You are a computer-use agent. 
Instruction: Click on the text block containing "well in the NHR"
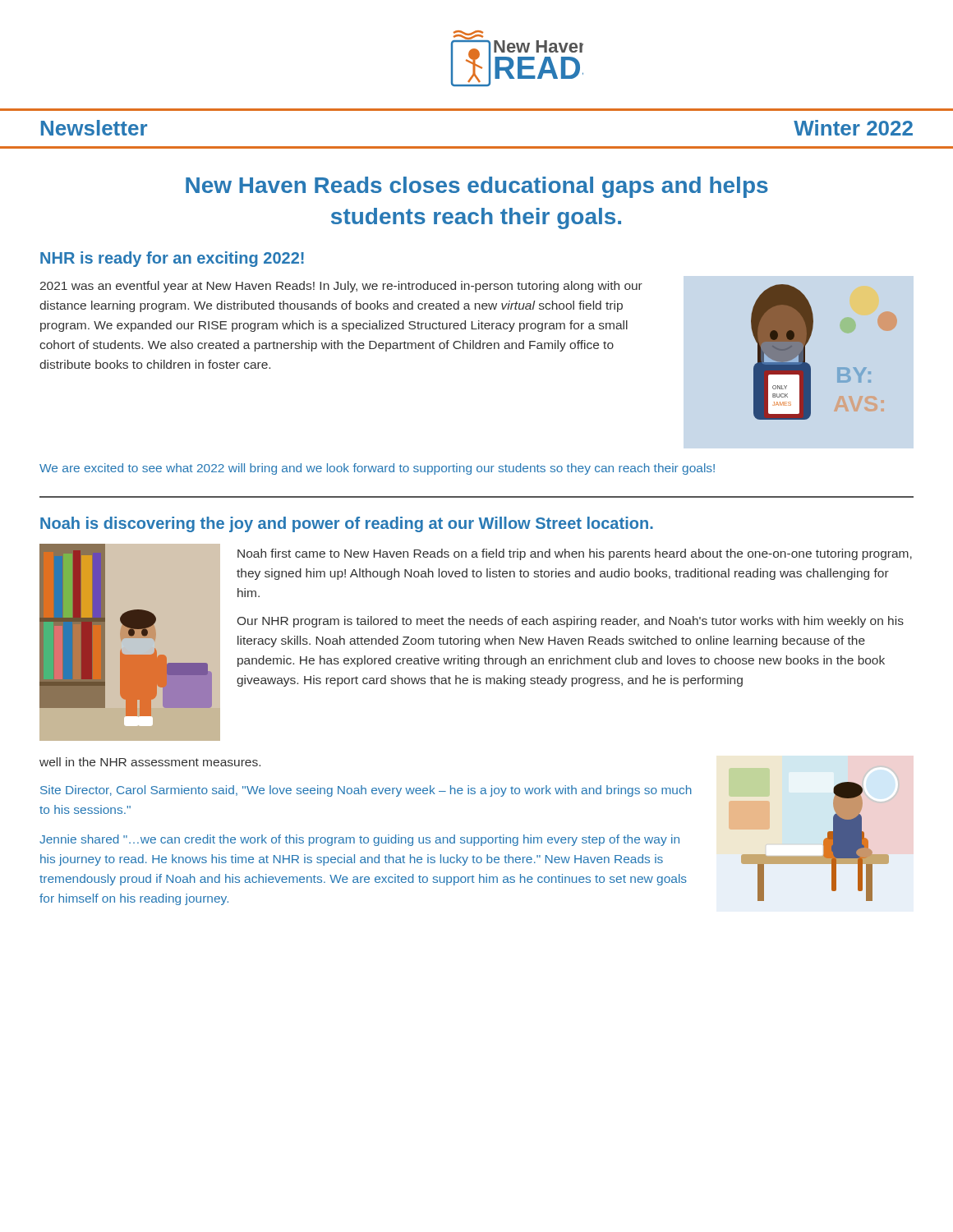tap(151, 761)
